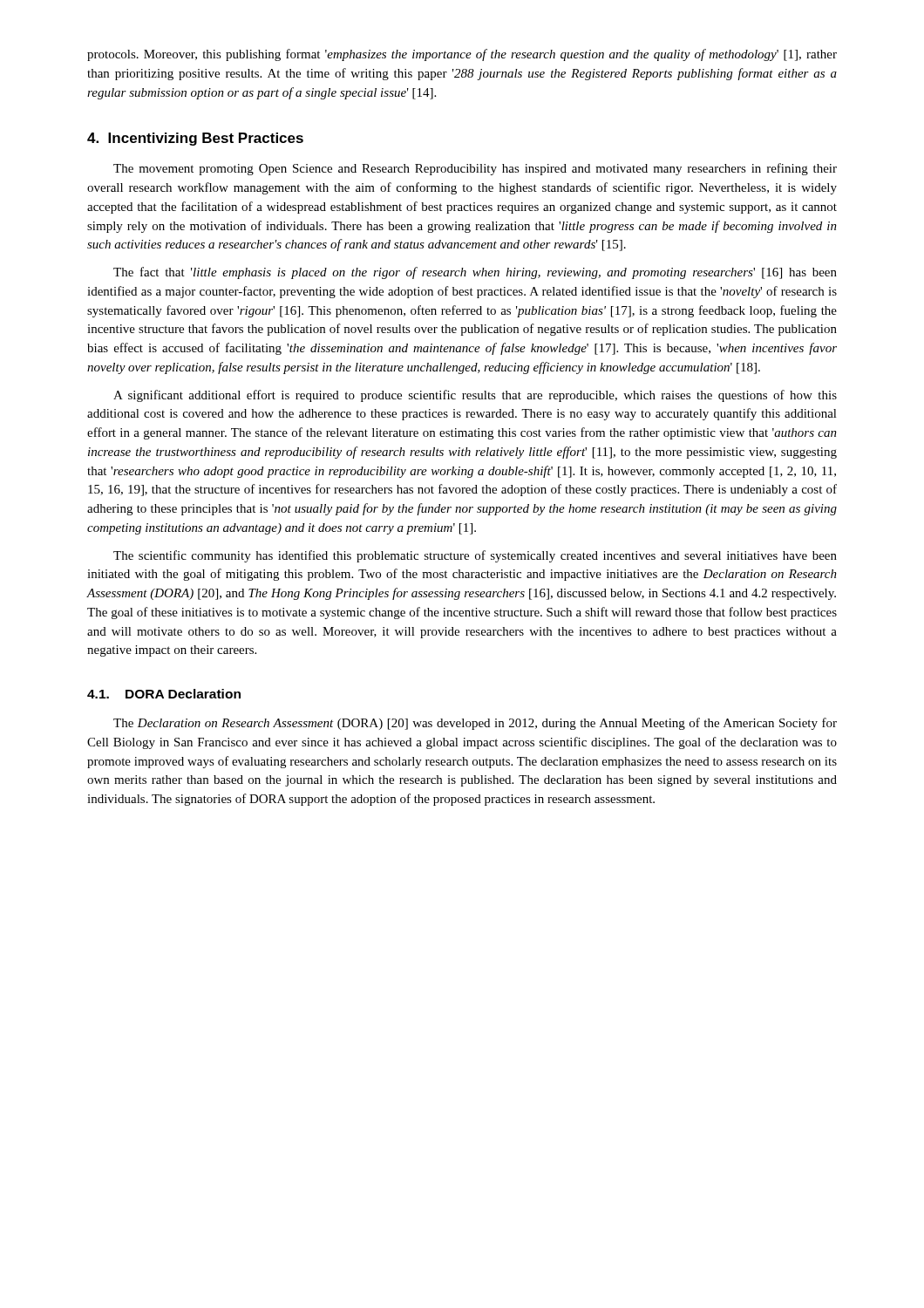This screenshot has width=924, height=1308.
Task: Point to the passage starting "The movement promoting Open Science and"
Action: tap(462, 410)
